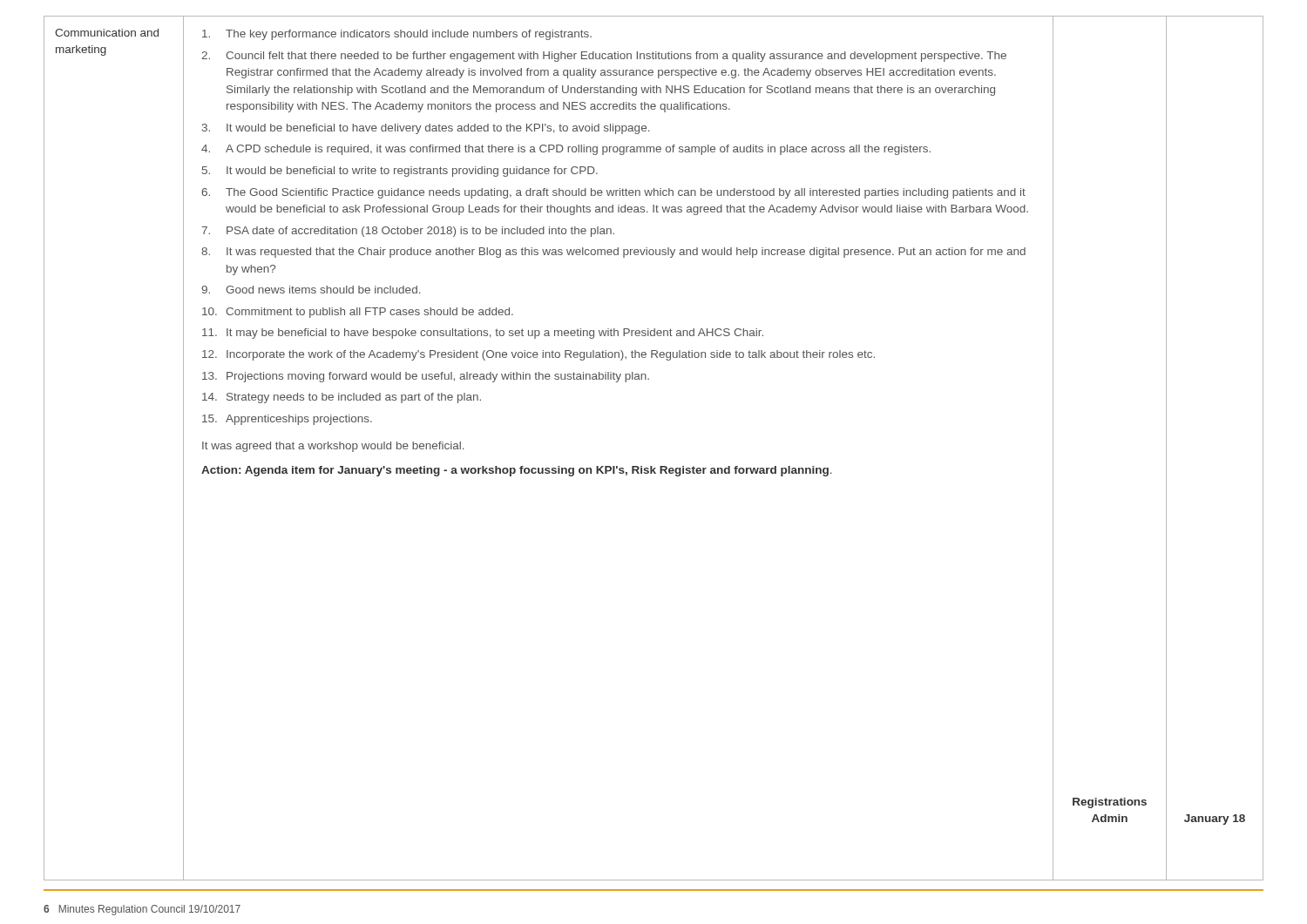Locate the block of text that opens with "2. Council felt that there needed to"

(618, 81)
